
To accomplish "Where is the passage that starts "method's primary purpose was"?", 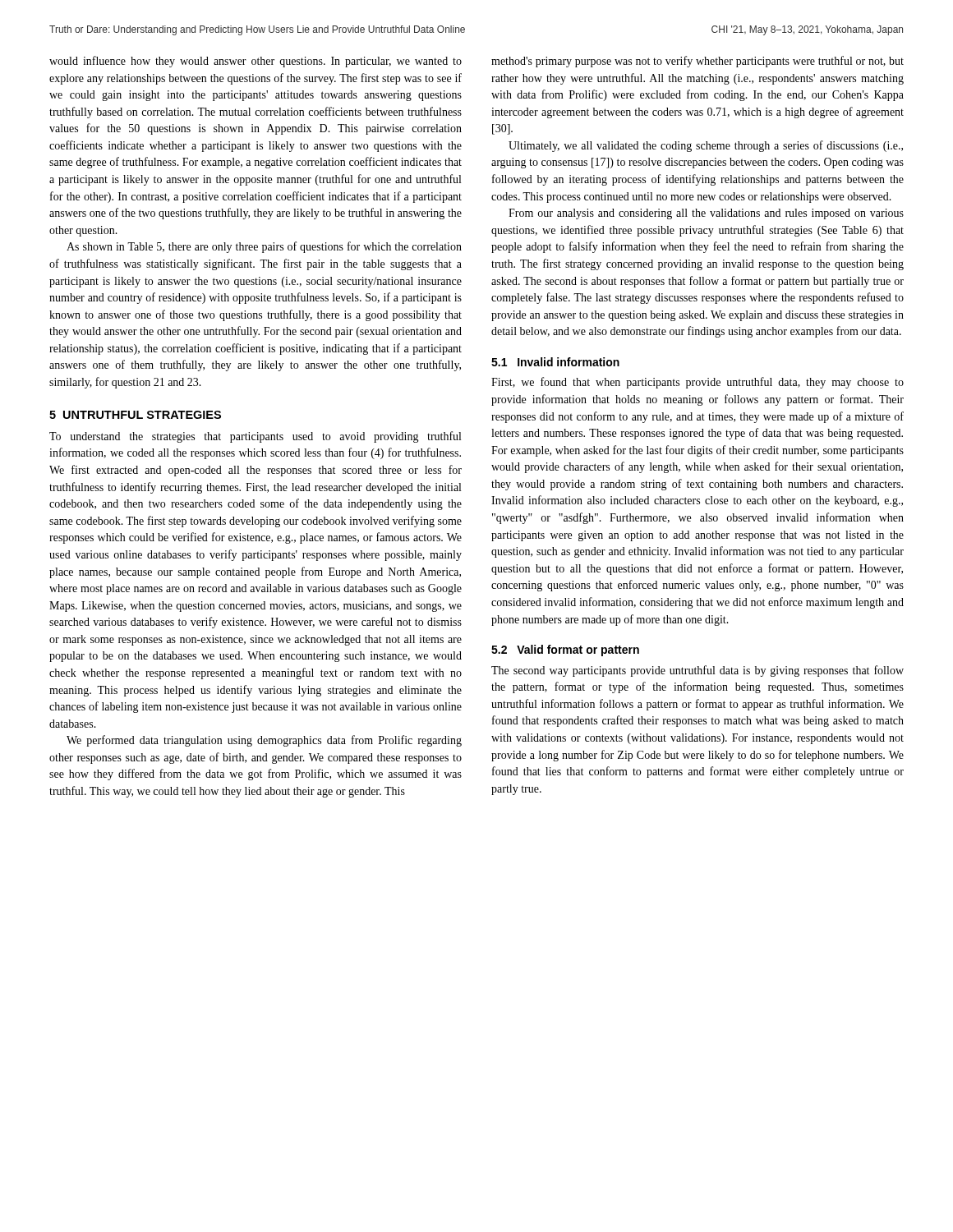I will pyautogui.click(x=698, y=96).
